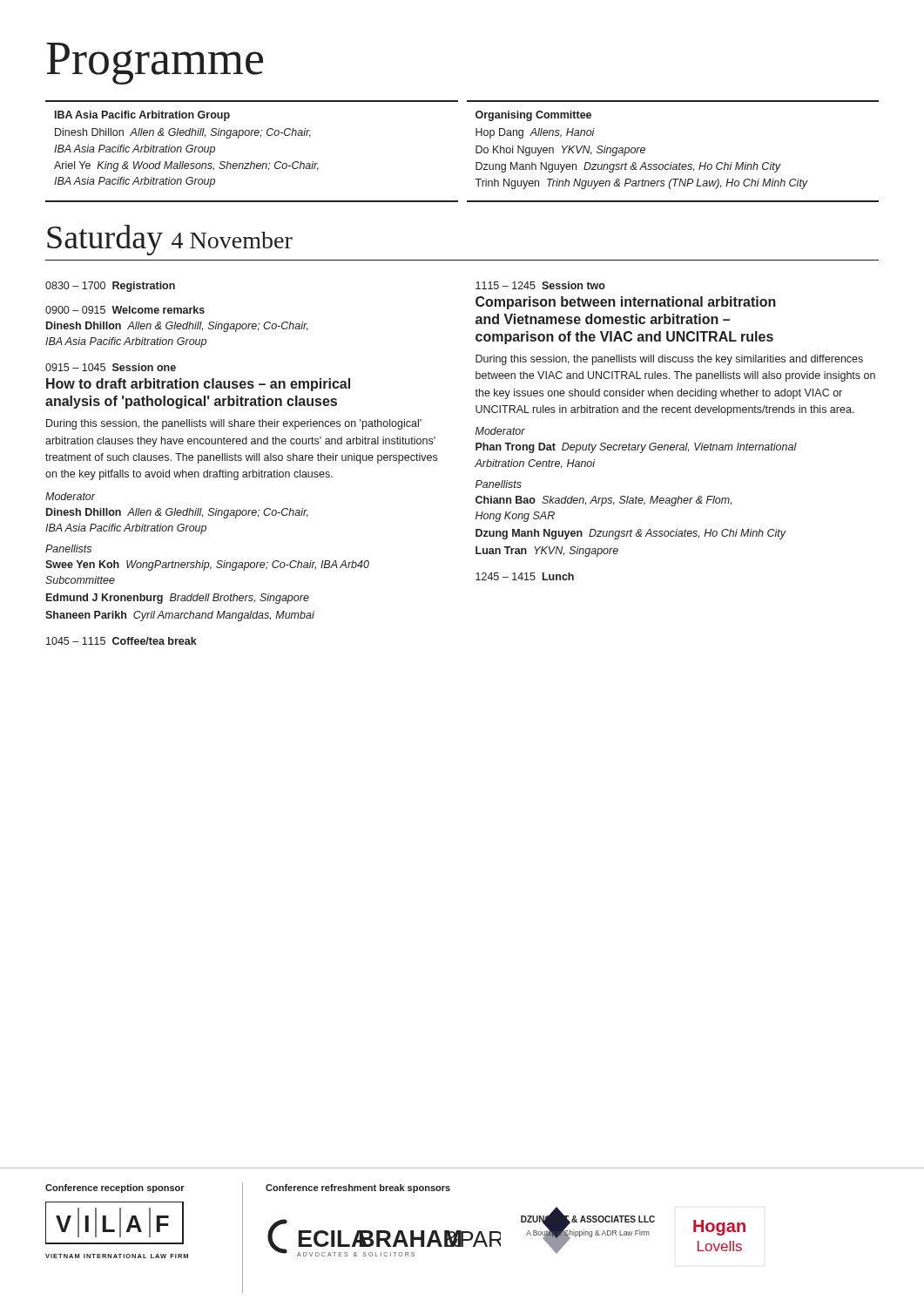Find the block starting "1245 – 1415"
Viewport: 924px width, 1307px height.
[525, 576]
